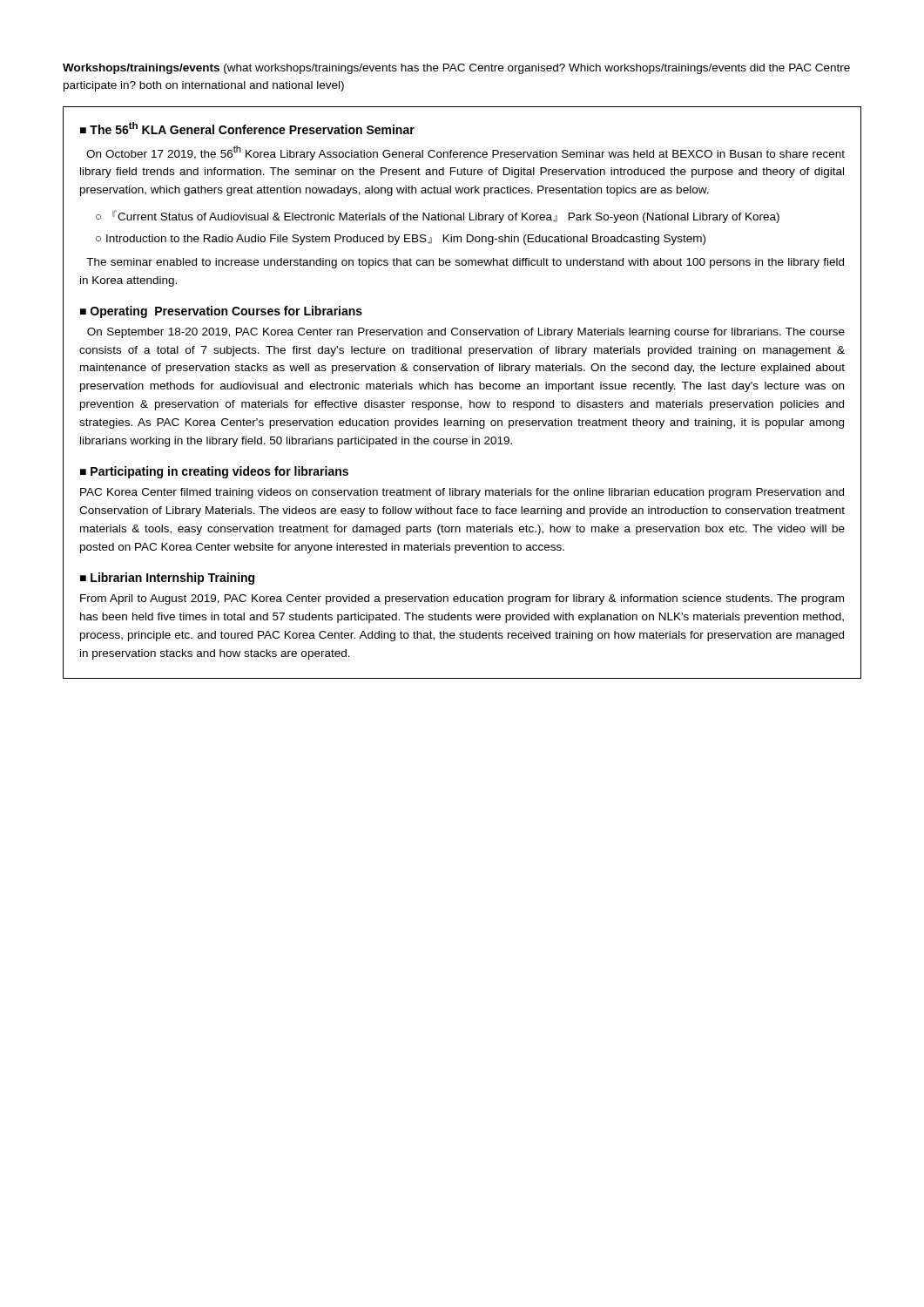The width and height of the screenshot is (924, 1307).
Task: Click on the text block with the text "On October 17 2019, the 56th Korea Library"
Action: tap(462, 171)
